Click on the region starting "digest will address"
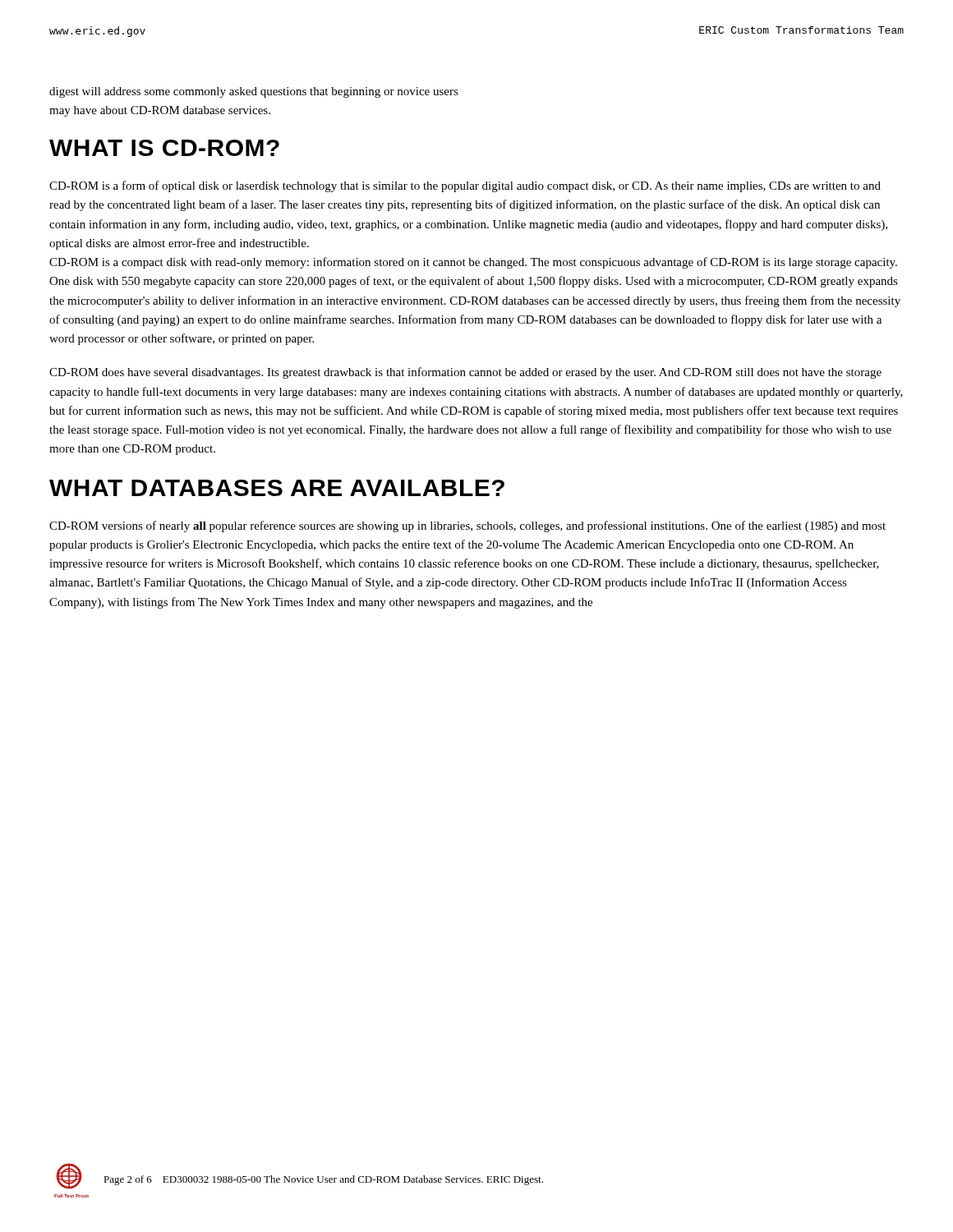The width and height of the screenshot is (953, 1232). 254,100
